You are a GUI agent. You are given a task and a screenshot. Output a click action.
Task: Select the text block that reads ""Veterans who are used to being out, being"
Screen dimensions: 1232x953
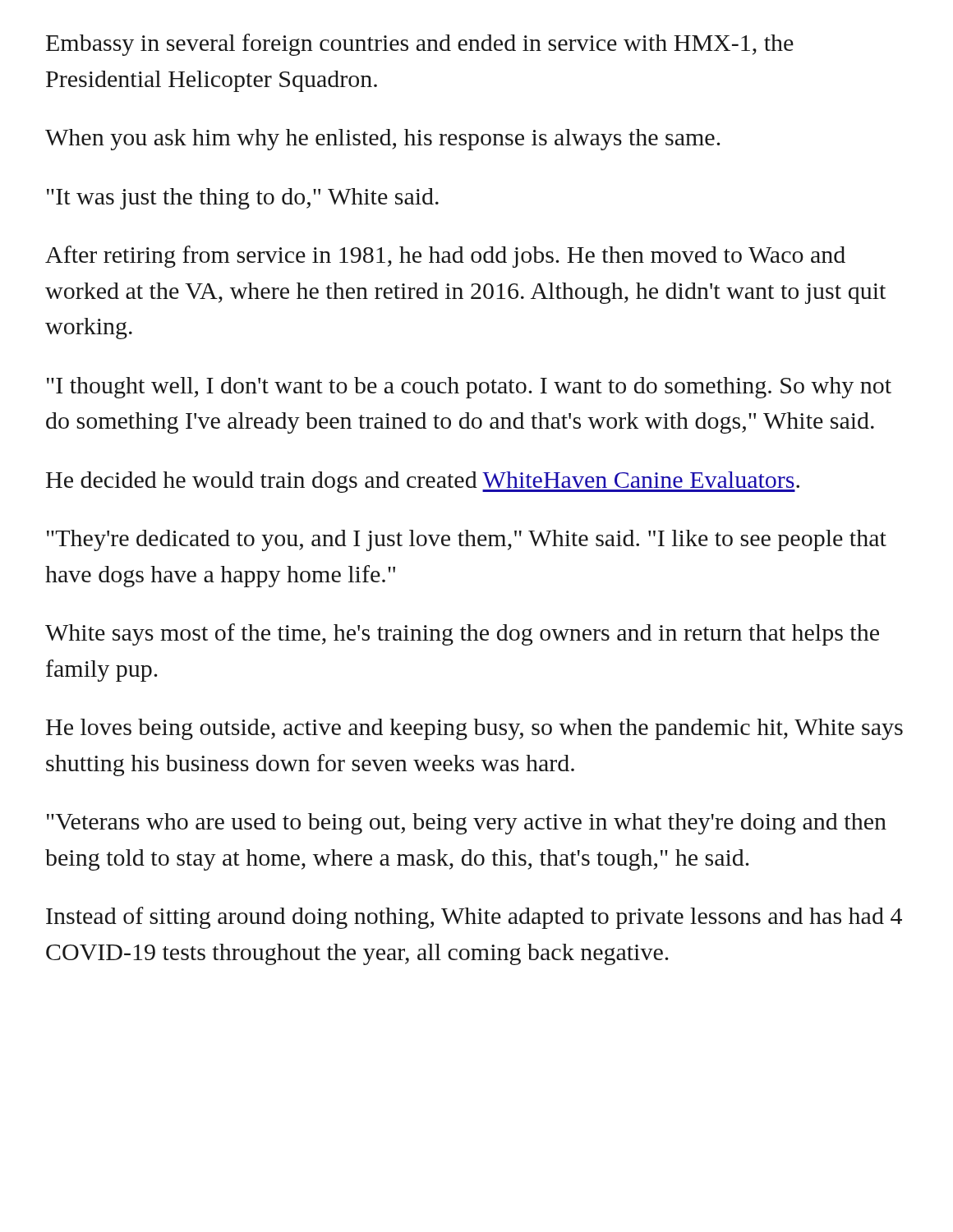(466, 839)
